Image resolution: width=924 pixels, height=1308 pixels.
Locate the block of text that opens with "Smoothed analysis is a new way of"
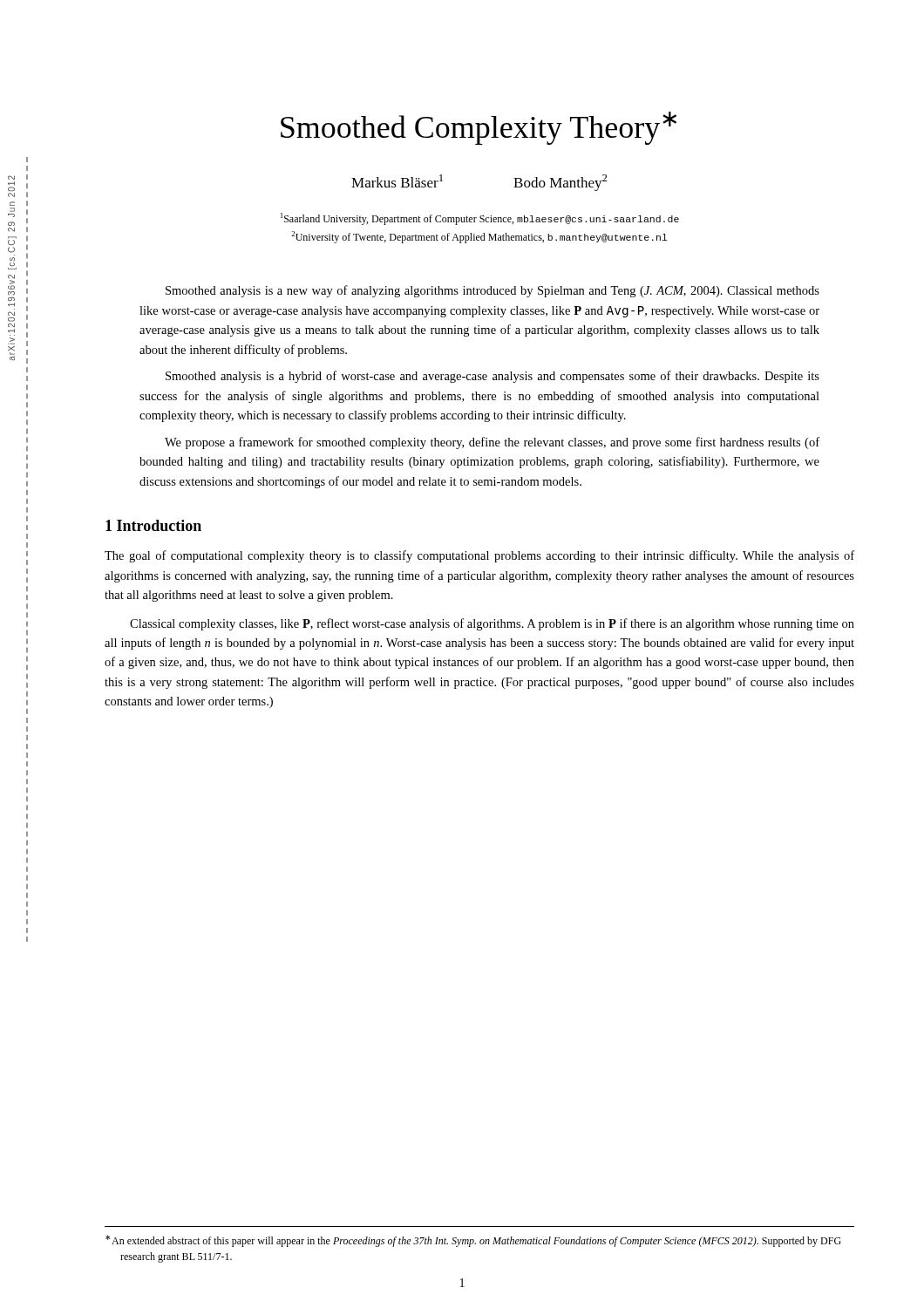pos(479,386)
